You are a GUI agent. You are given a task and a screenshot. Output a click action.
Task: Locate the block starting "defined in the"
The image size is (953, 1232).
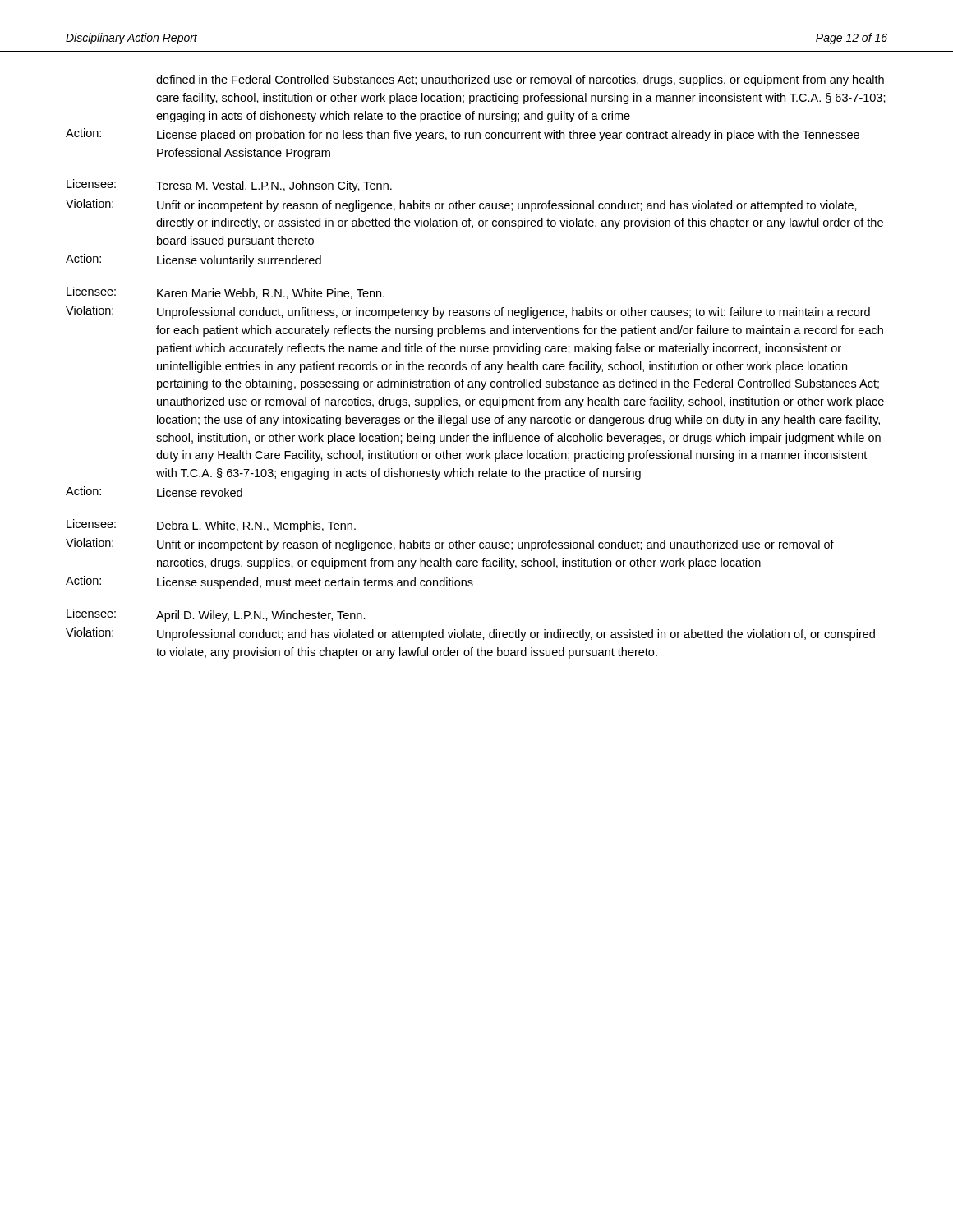pos(521,98)
